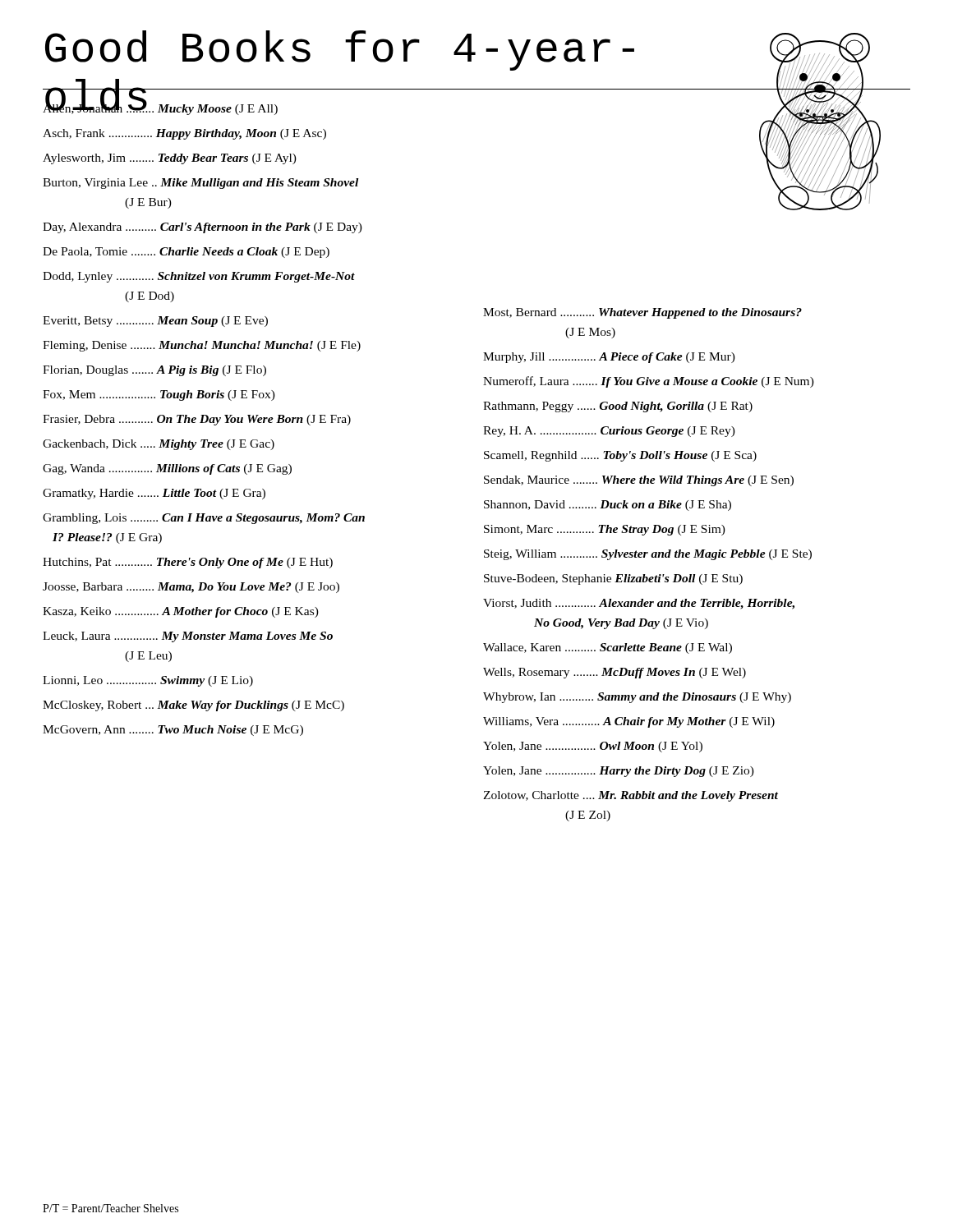Find the block on this page that starts "McCloskey, Robert ... Make Way"

(194, 705)
